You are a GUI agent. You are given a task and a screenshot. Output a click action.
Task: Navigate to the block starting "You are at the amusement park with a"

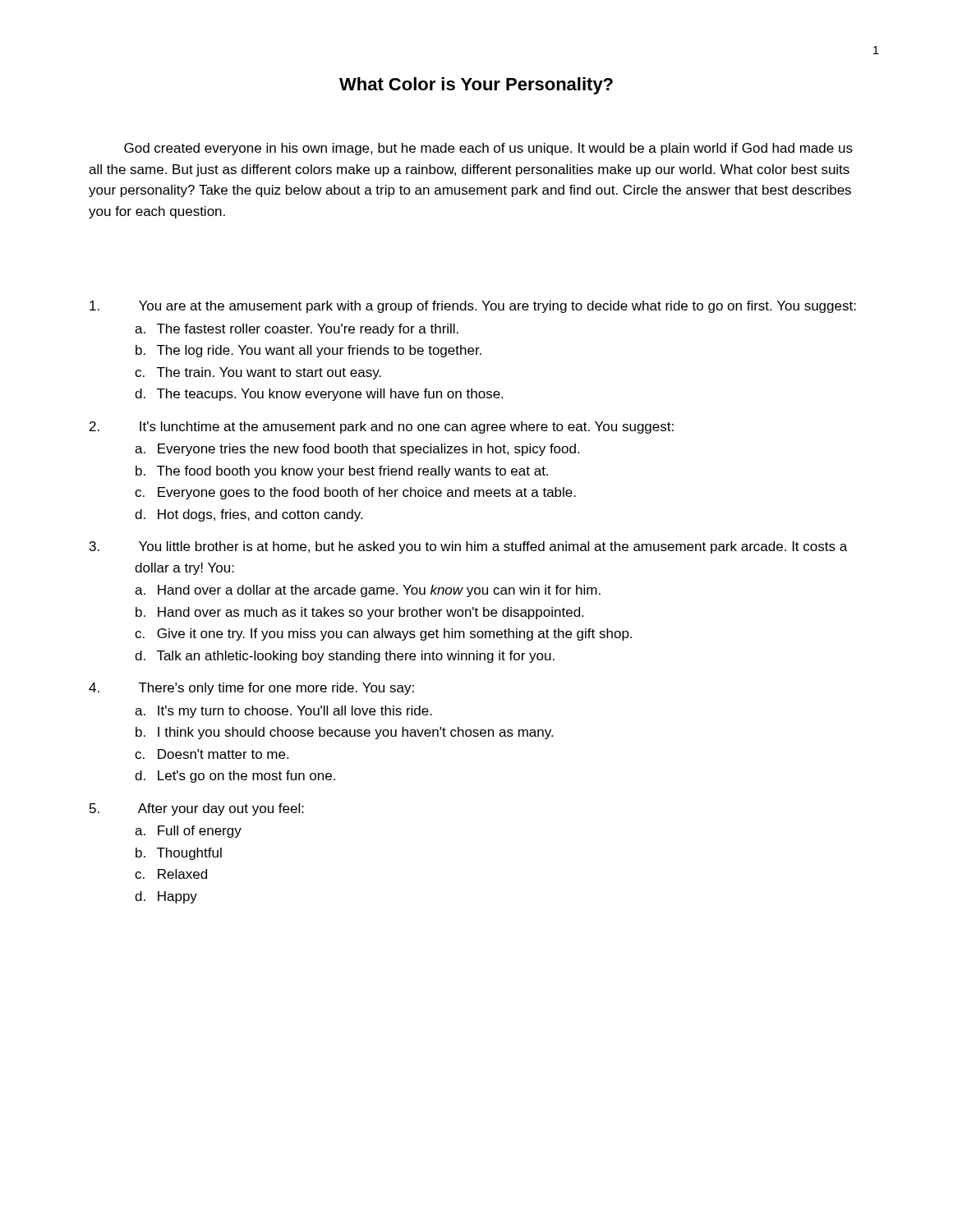coord(476,350)
